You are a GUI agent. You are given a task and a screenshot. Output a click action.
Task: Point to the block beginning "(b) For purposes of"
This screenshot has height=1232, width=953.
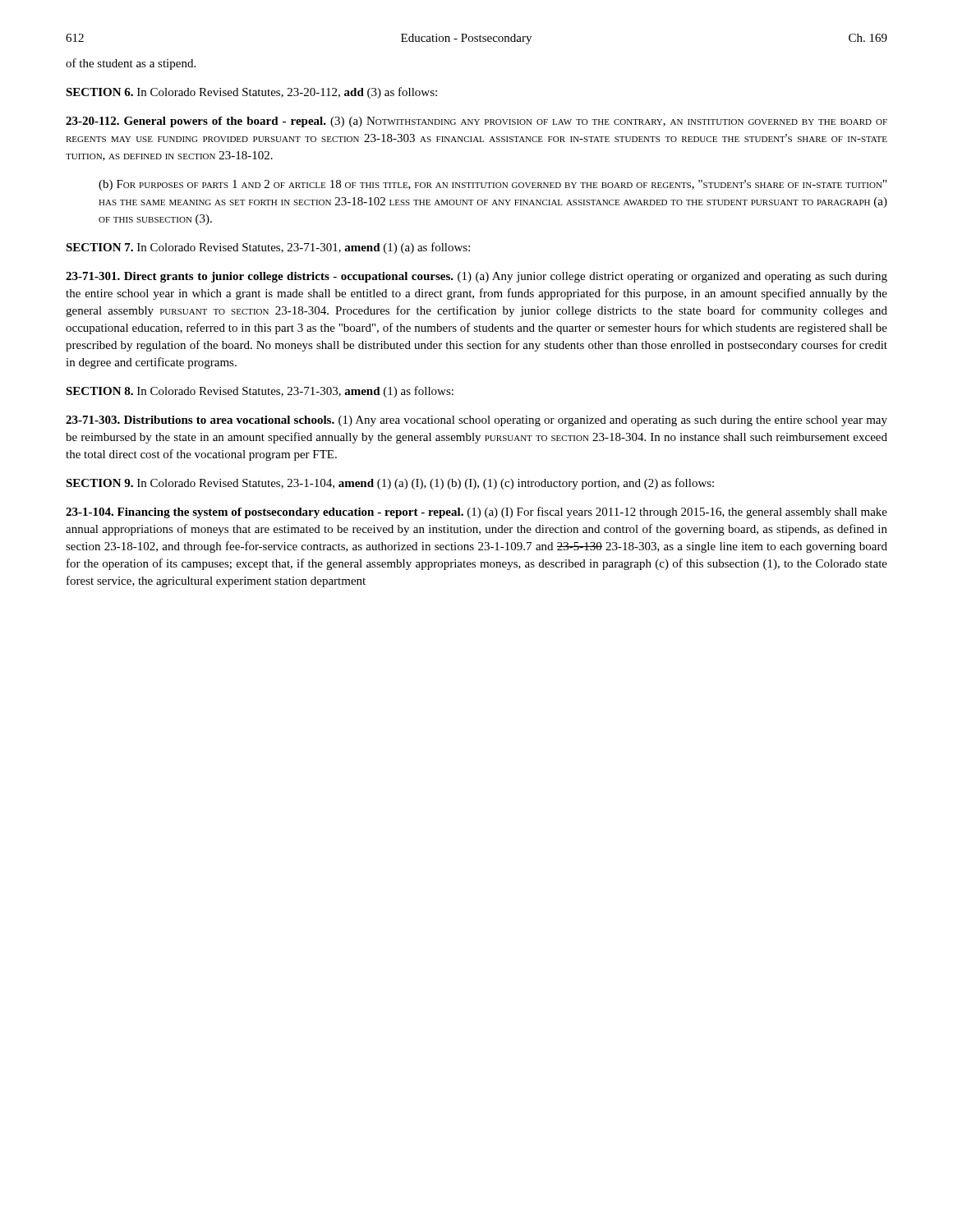[x=493, y=202]
